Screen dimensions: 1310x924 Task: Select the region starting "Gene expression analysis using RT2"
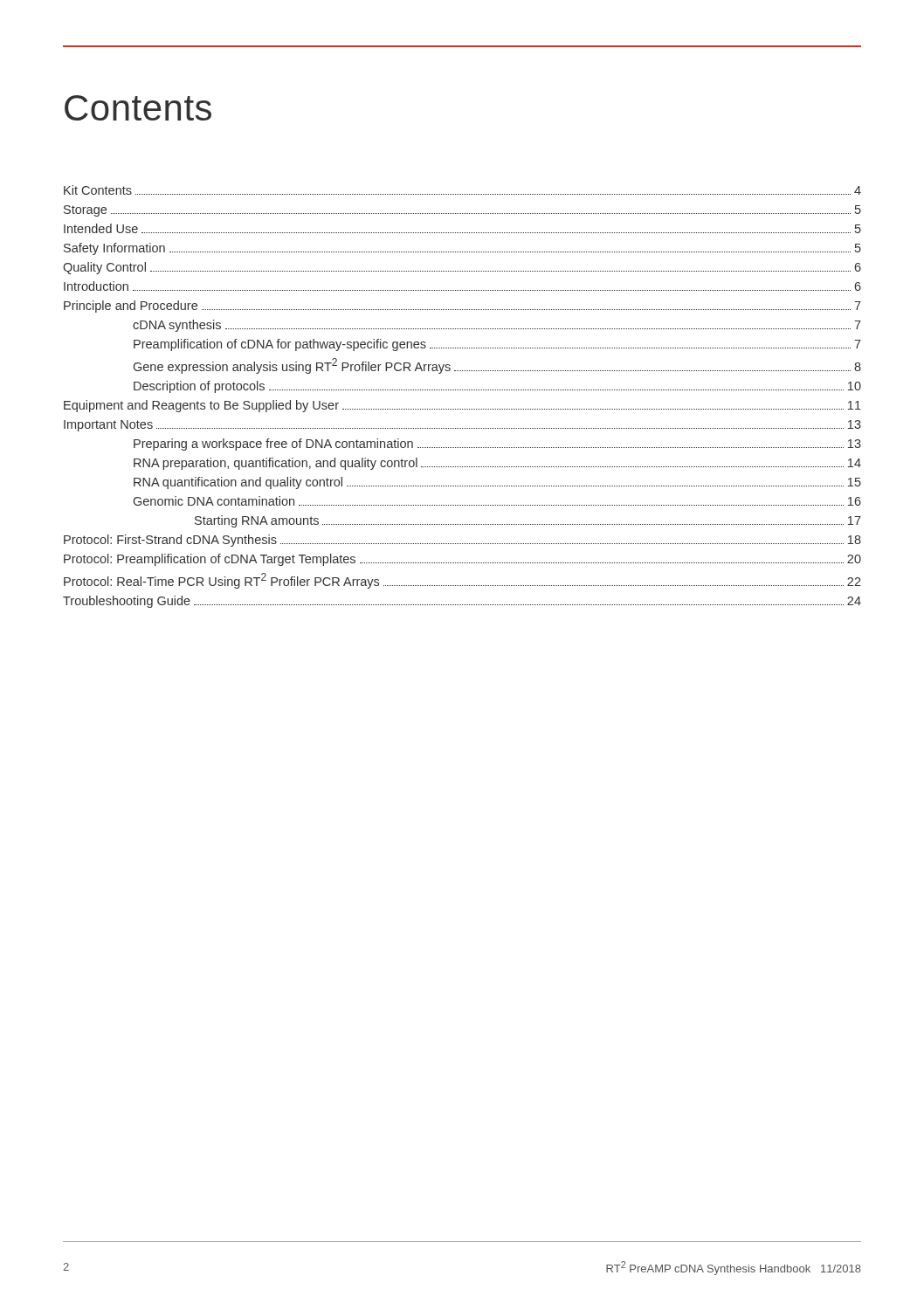[497, 365]
